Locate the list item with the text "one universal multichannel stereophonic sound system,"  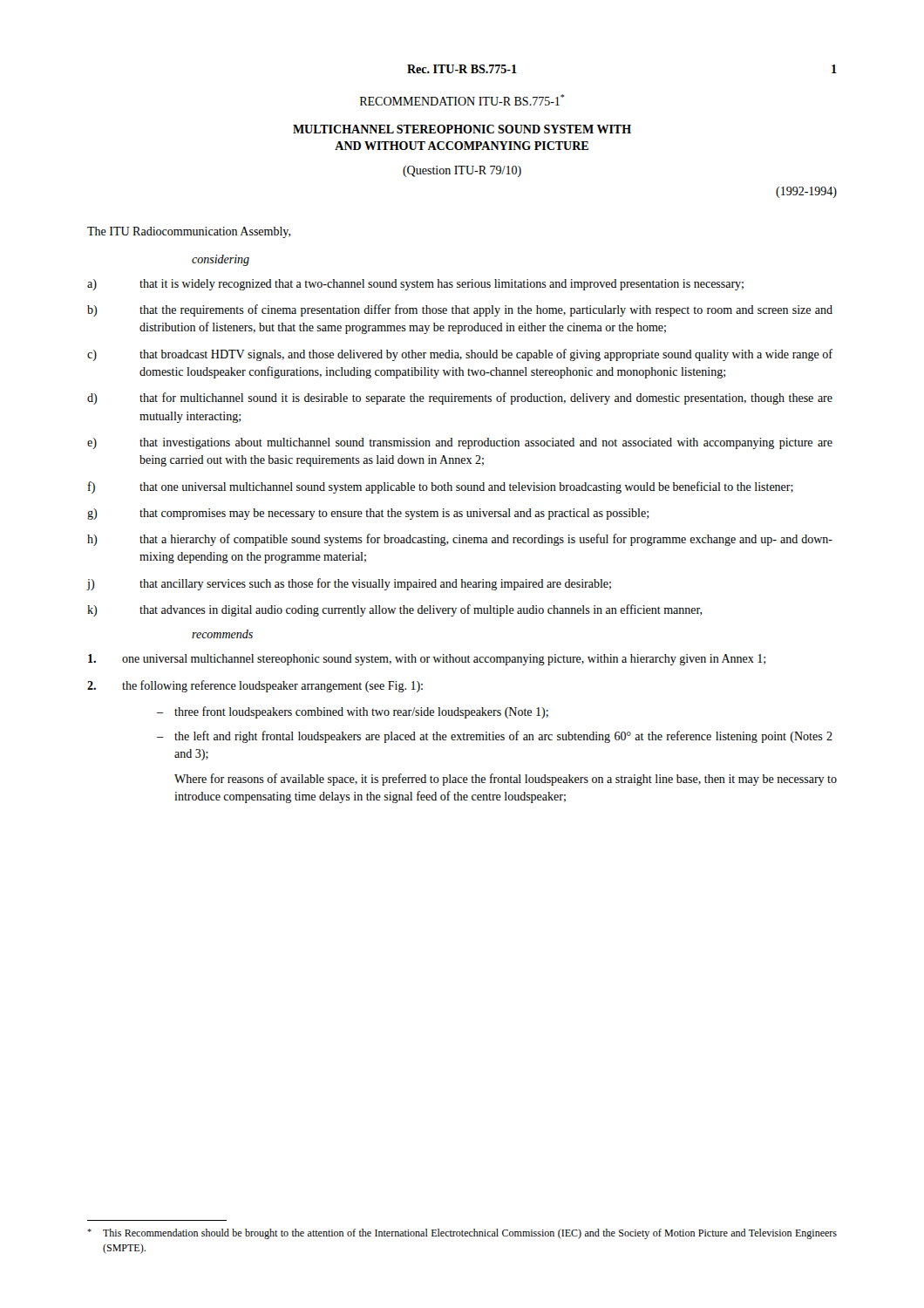click(x=460, y=660)
